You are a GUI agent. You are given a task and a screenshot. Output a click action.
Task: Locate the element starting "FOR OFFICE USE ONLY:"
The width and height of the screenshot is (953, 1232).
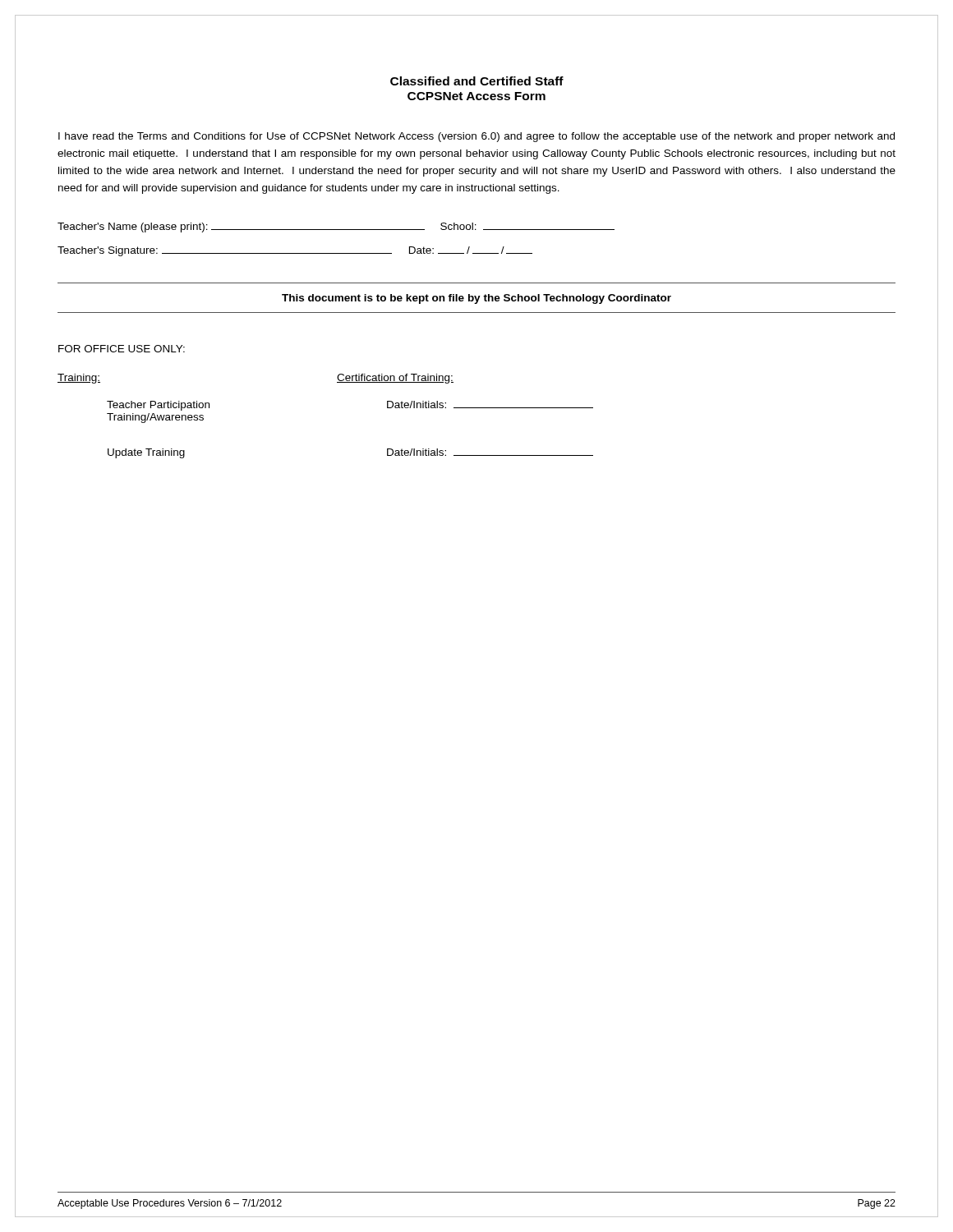coord(476,400)
